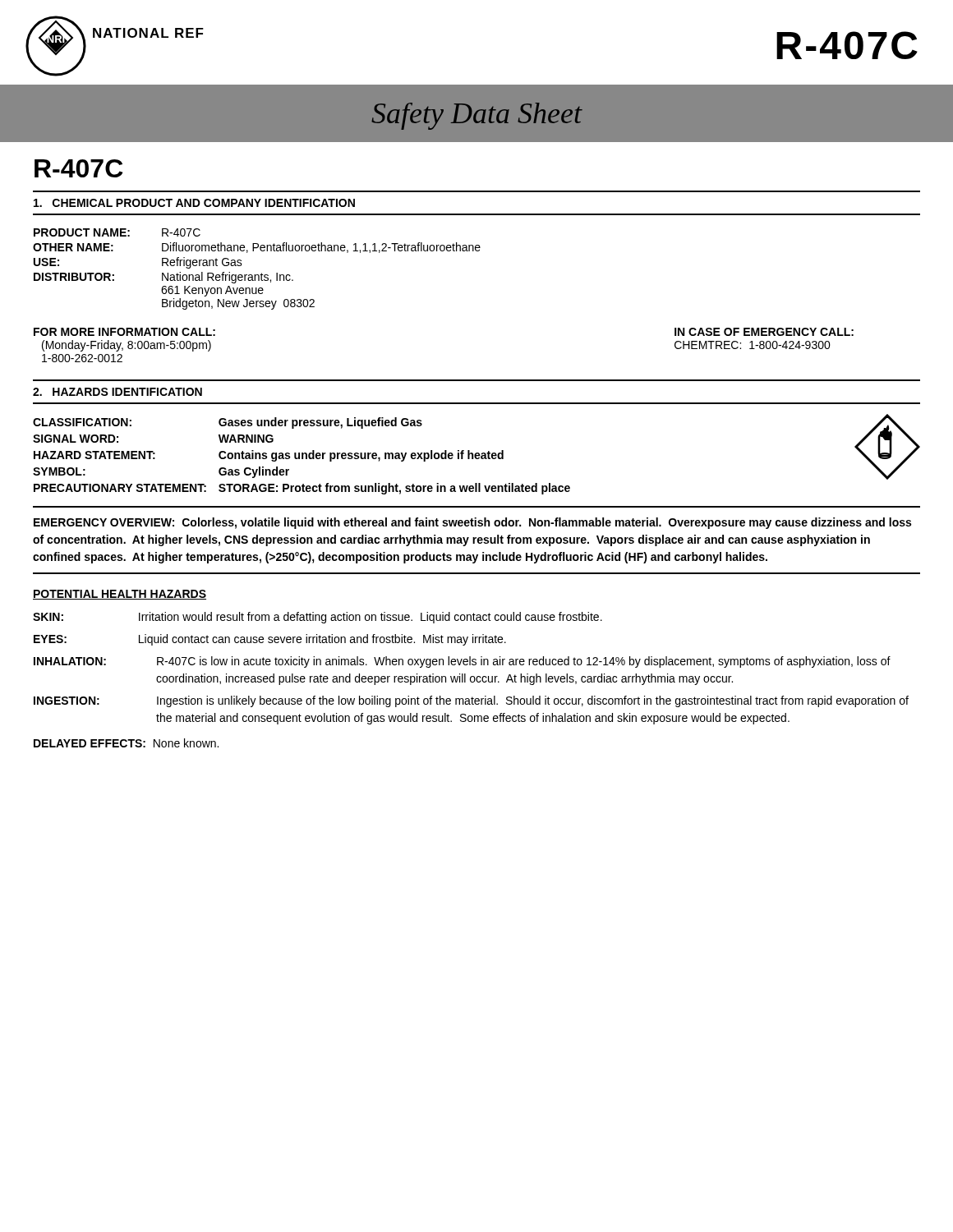Find the text block with the text "IN CASE OF EMERGENCY CALL:"

[x=764, y=338]
